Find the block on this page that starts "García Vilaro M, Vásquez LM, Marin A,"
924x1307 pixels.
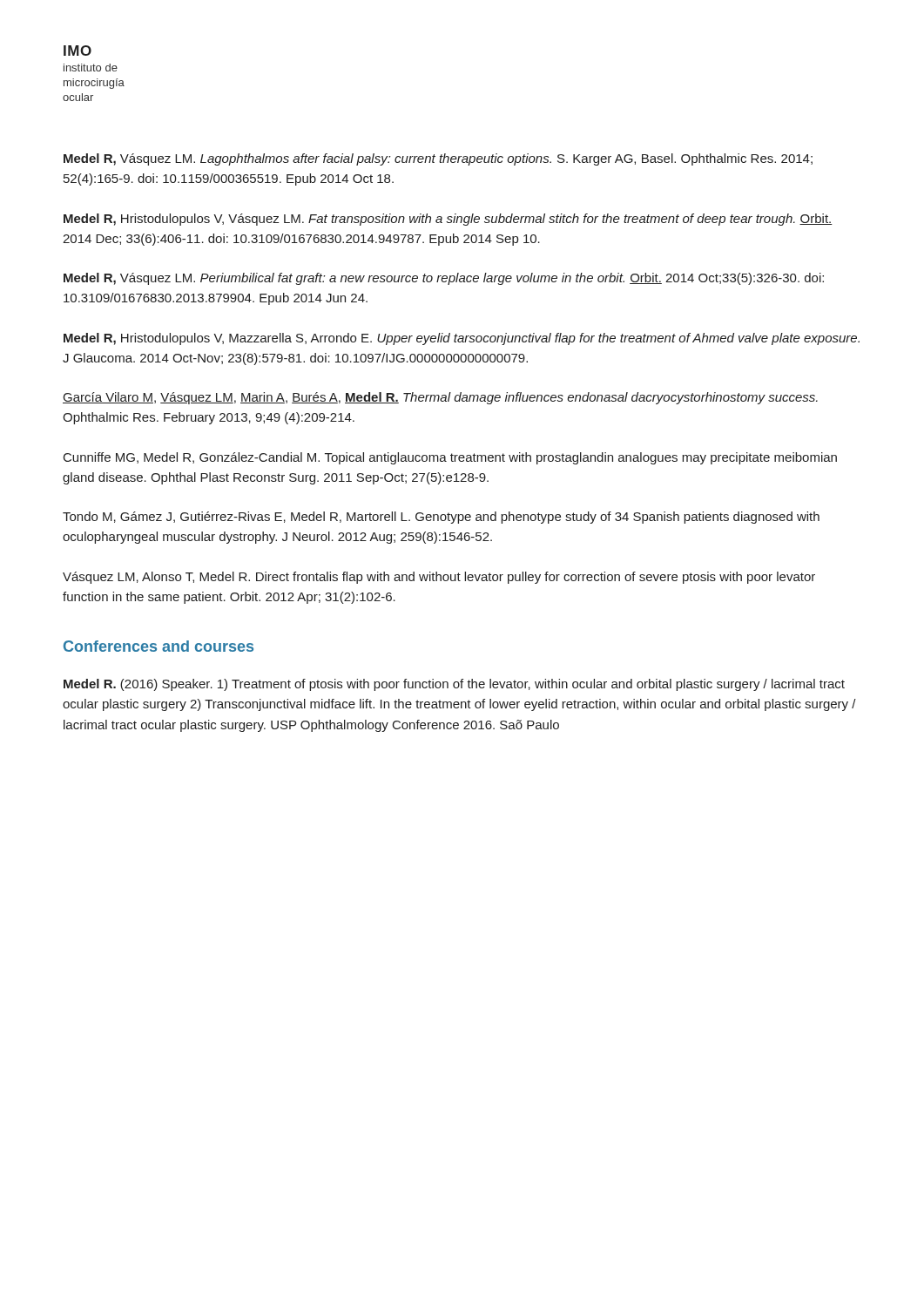click(x=441, y=407)
